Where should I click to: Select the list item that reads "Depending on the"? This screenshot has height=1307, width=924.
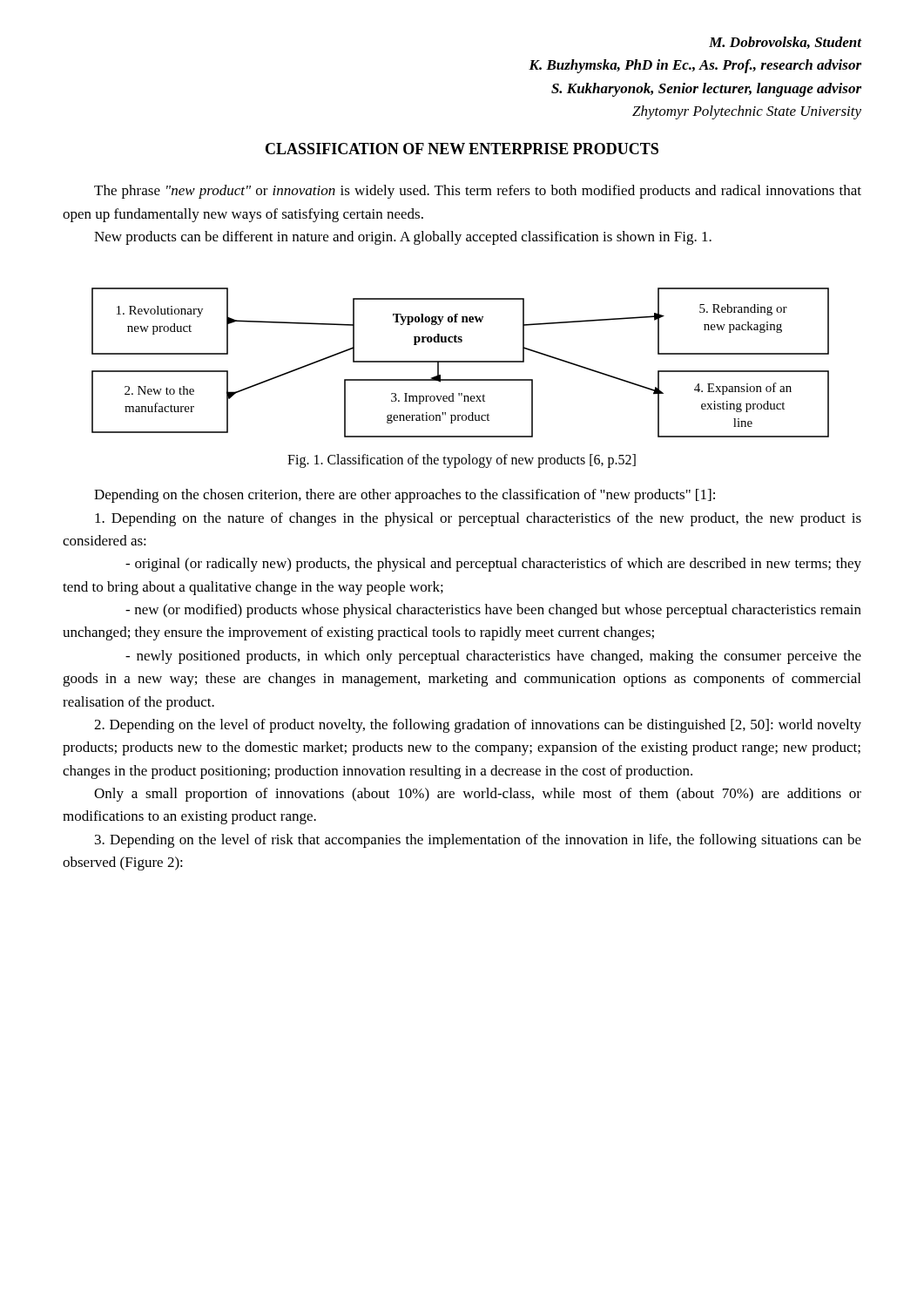click(462, 529)
